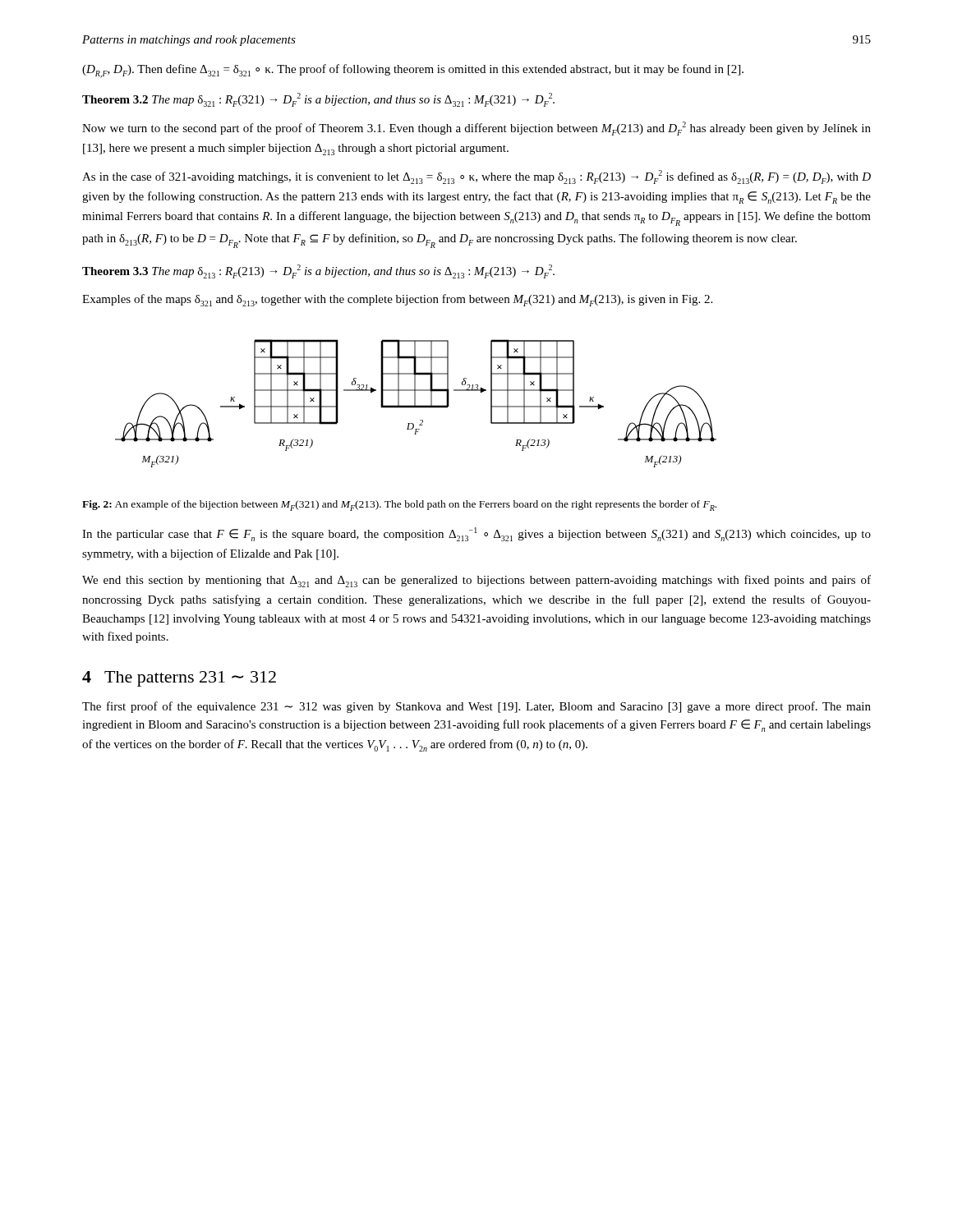This screenshot has height=1232, width=953.
Task: Locate the block starting "The first proof of"
Action: click(476, 726)
